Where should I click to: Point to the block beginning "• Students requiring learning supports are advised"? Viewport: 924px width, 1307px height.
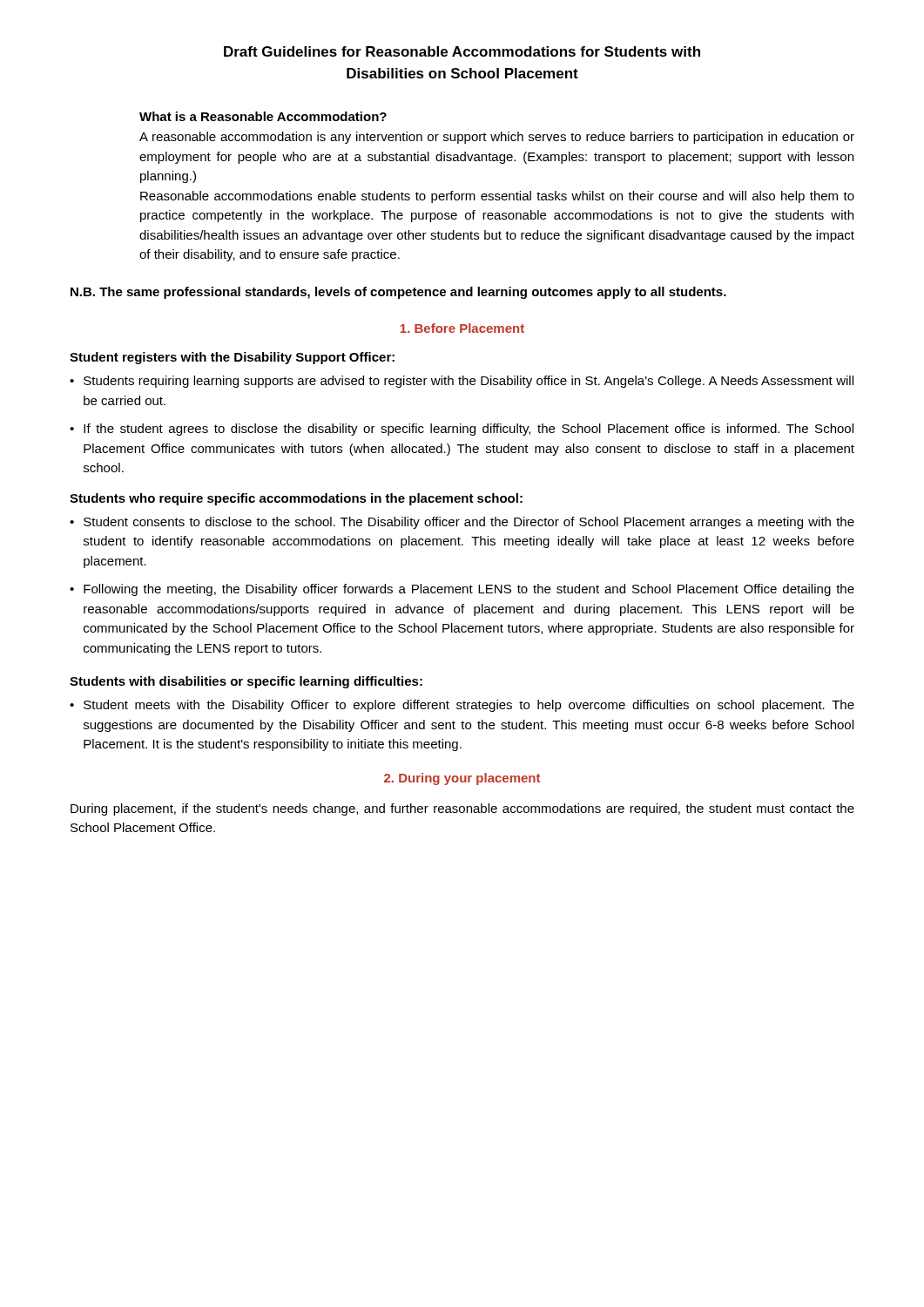tap(462, 391)
